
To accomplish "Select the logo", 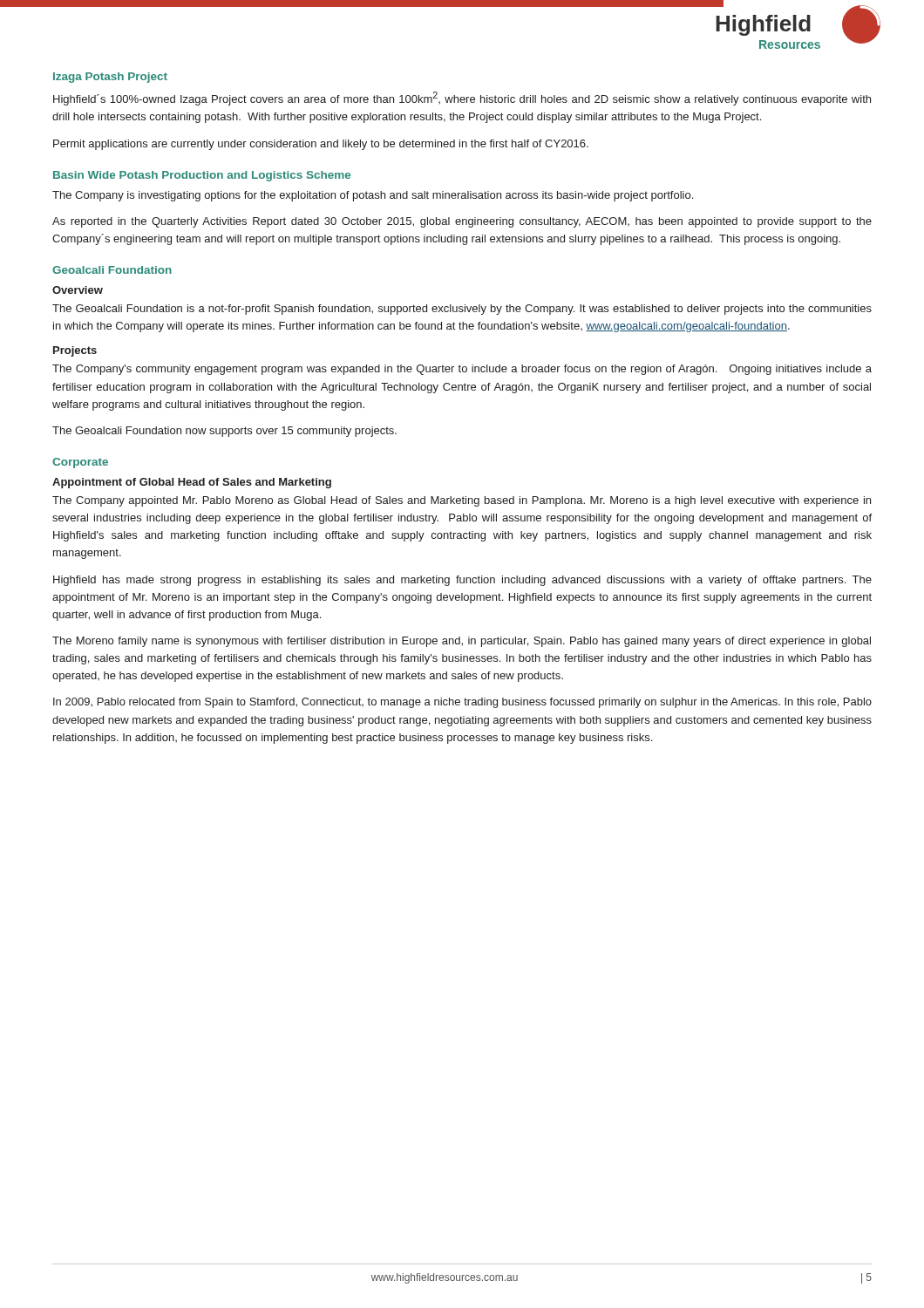I will [798, 31].
